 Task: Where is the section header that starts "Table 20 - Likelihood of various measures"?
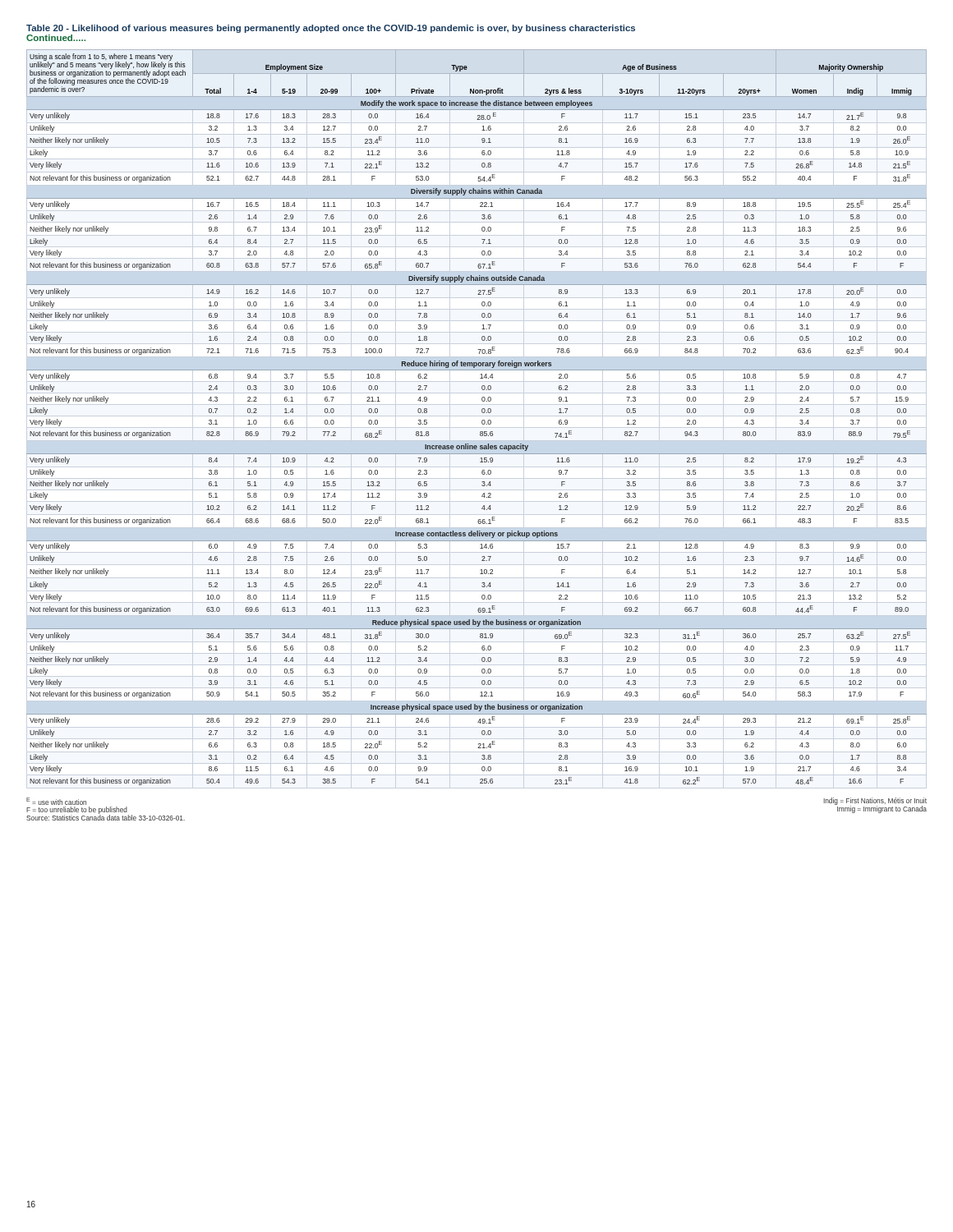pos(331,33)
